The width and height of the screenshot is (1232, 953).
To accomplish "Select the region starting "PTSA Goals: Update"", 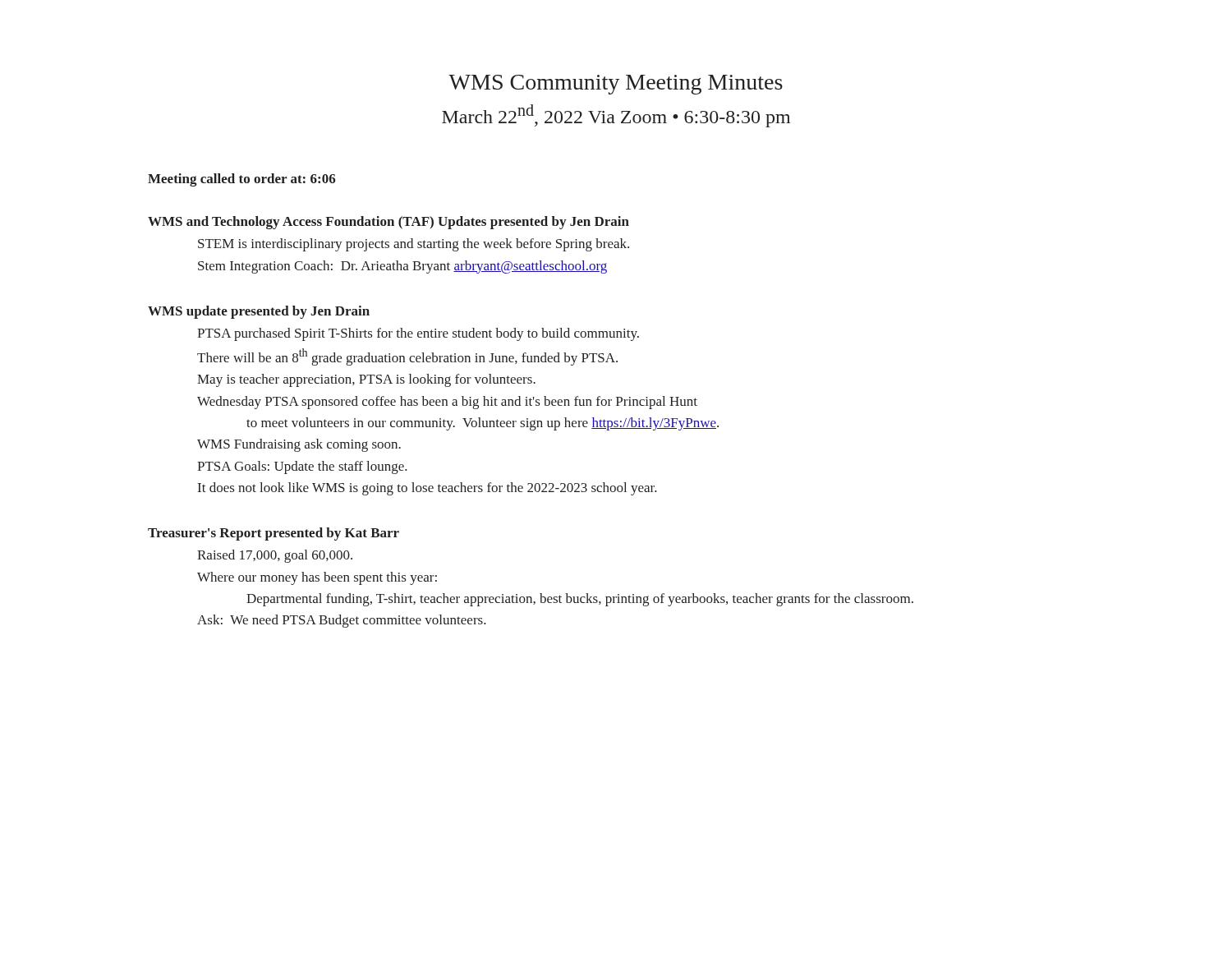I will [302, 466].
